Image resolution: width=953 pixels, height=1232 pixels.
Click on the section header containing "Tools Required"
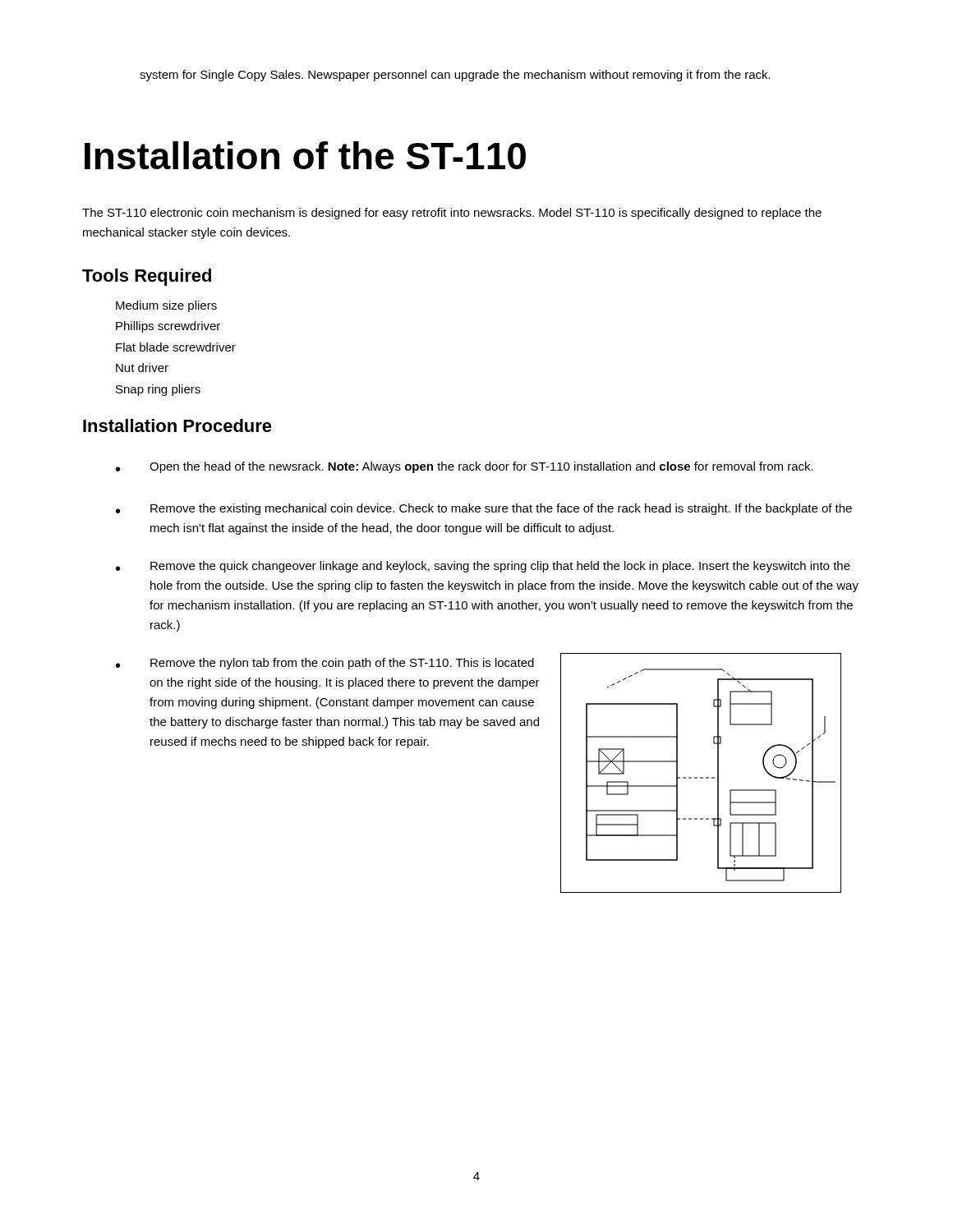147,275
